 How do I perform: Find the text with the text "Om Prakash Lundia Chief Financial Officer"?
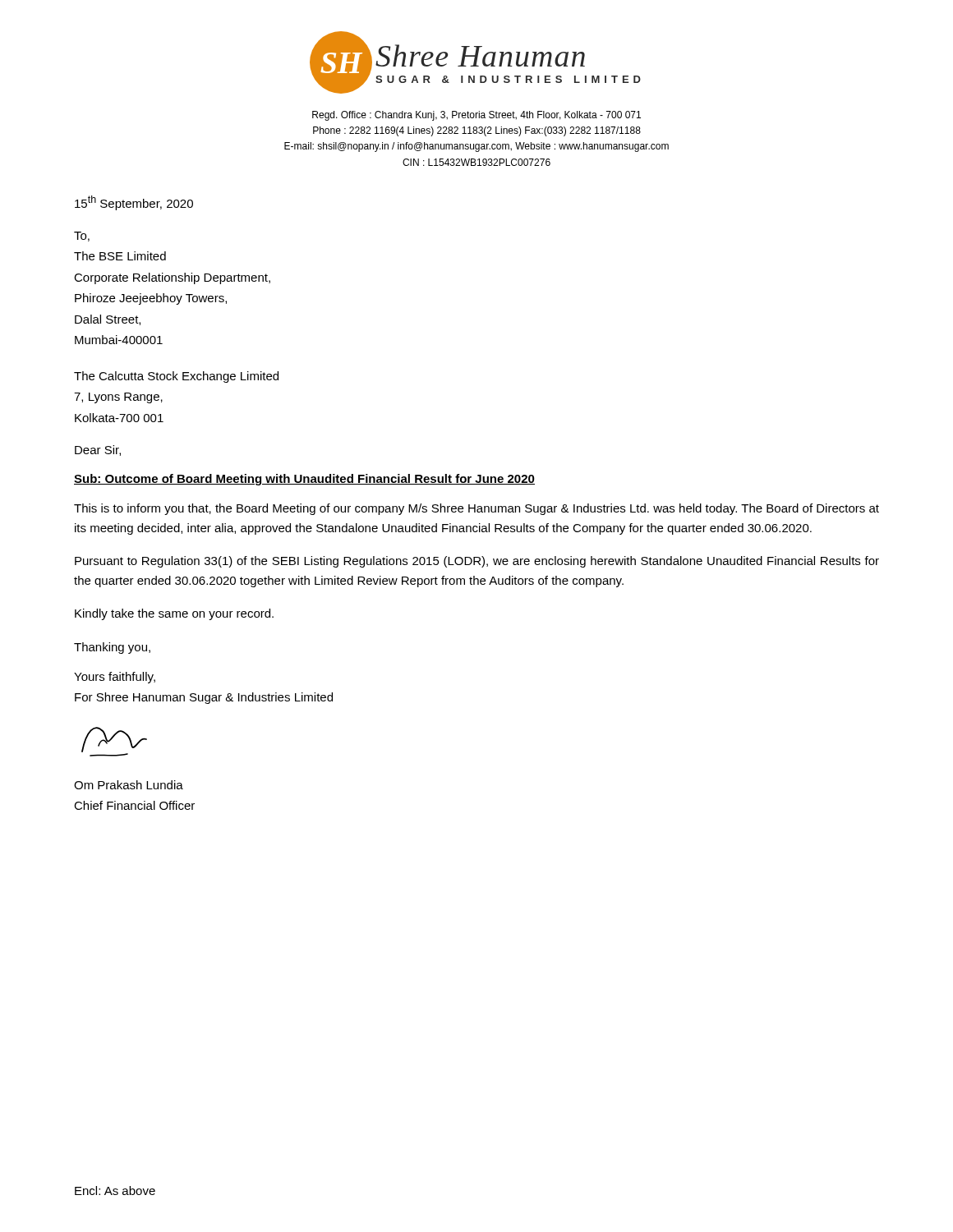pos(134,795)
